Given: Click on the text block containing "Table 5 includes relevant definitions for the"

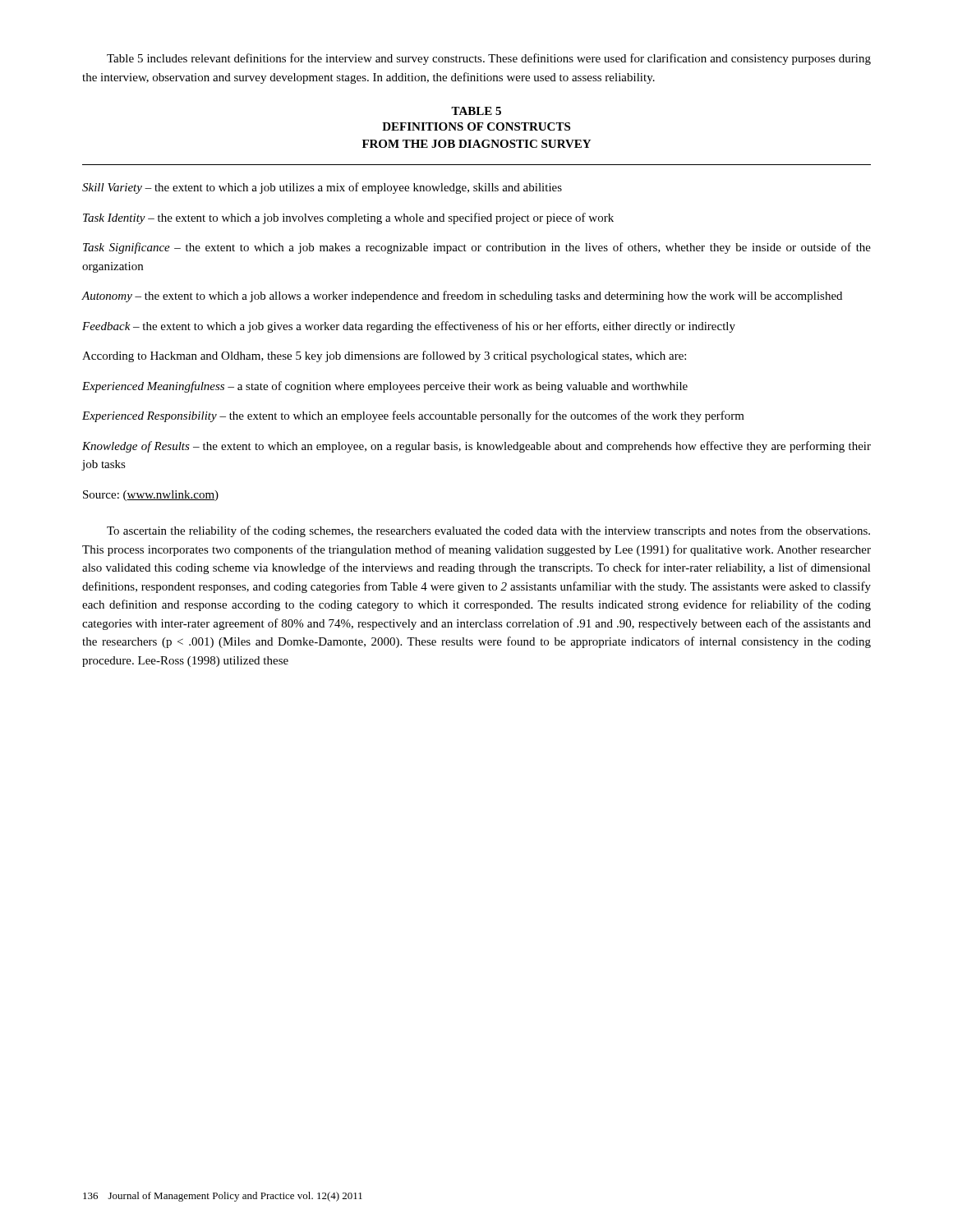Looking at the screenshot, I should [476, 68].
